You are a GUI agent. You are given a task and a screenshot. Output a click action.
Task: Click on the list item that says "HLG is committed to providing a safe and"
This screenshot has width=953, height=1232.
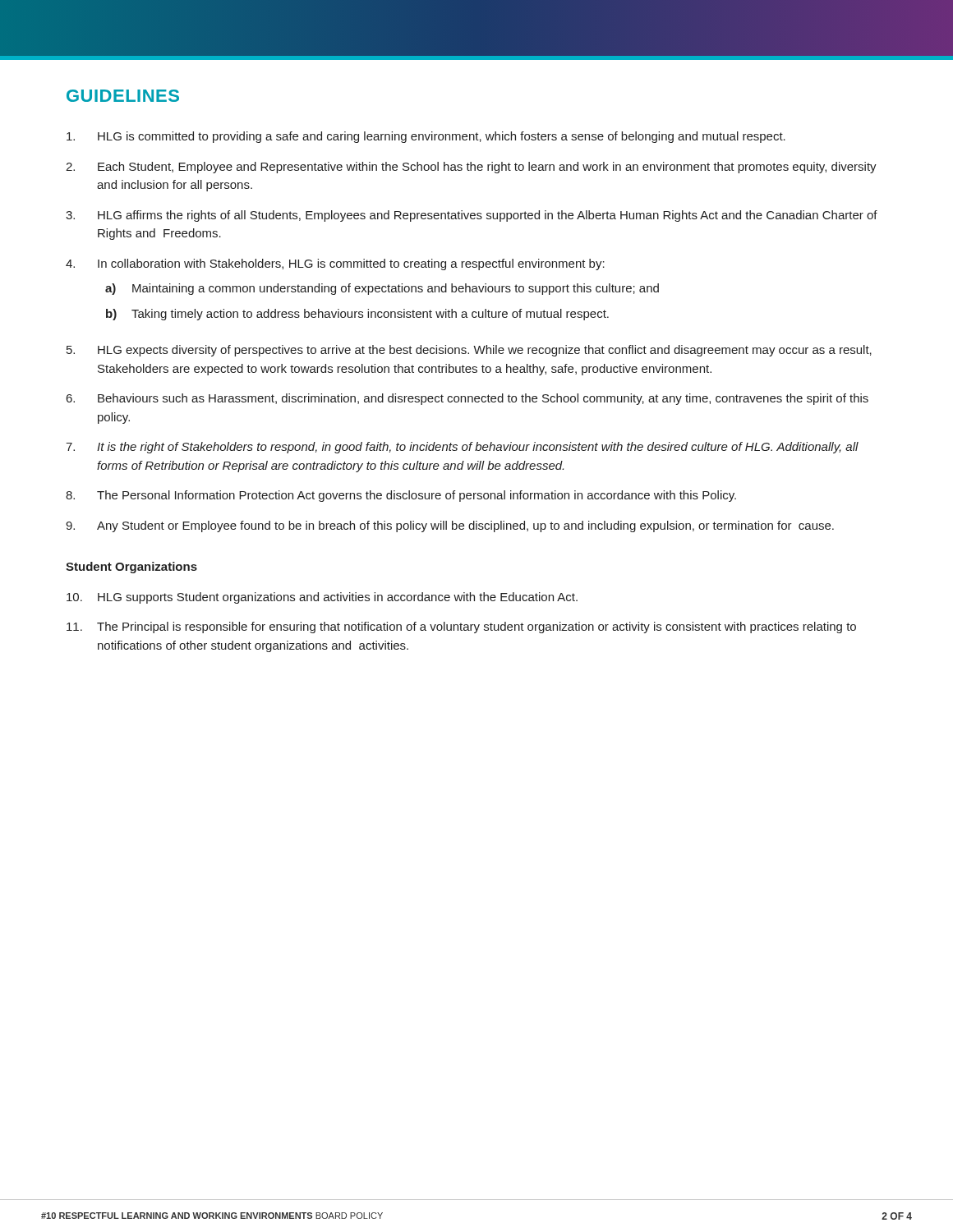[x=426, y=137]
